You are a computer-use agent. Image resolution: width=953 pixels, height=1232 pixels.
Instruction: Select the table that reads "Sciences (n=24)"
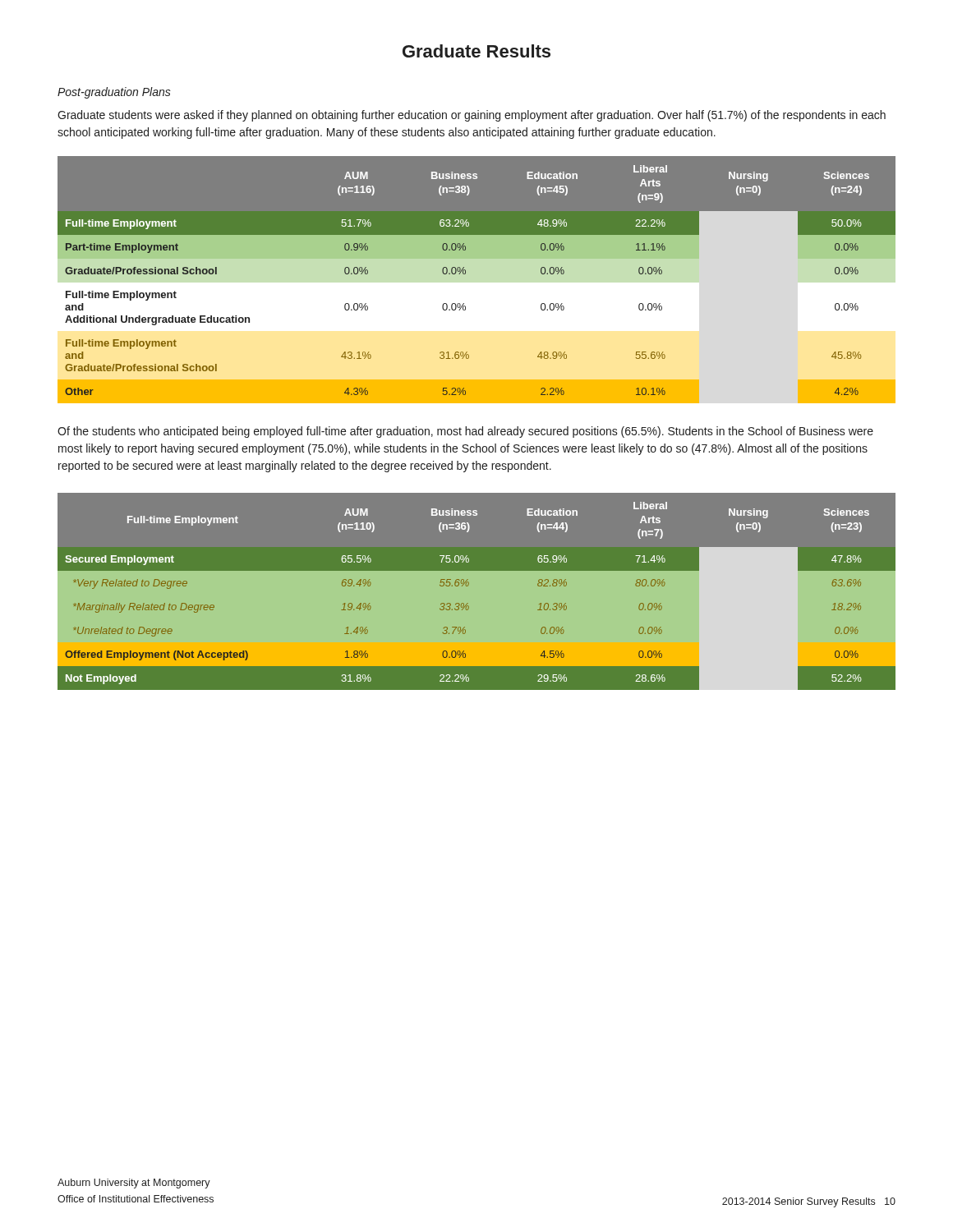(476, 280)
